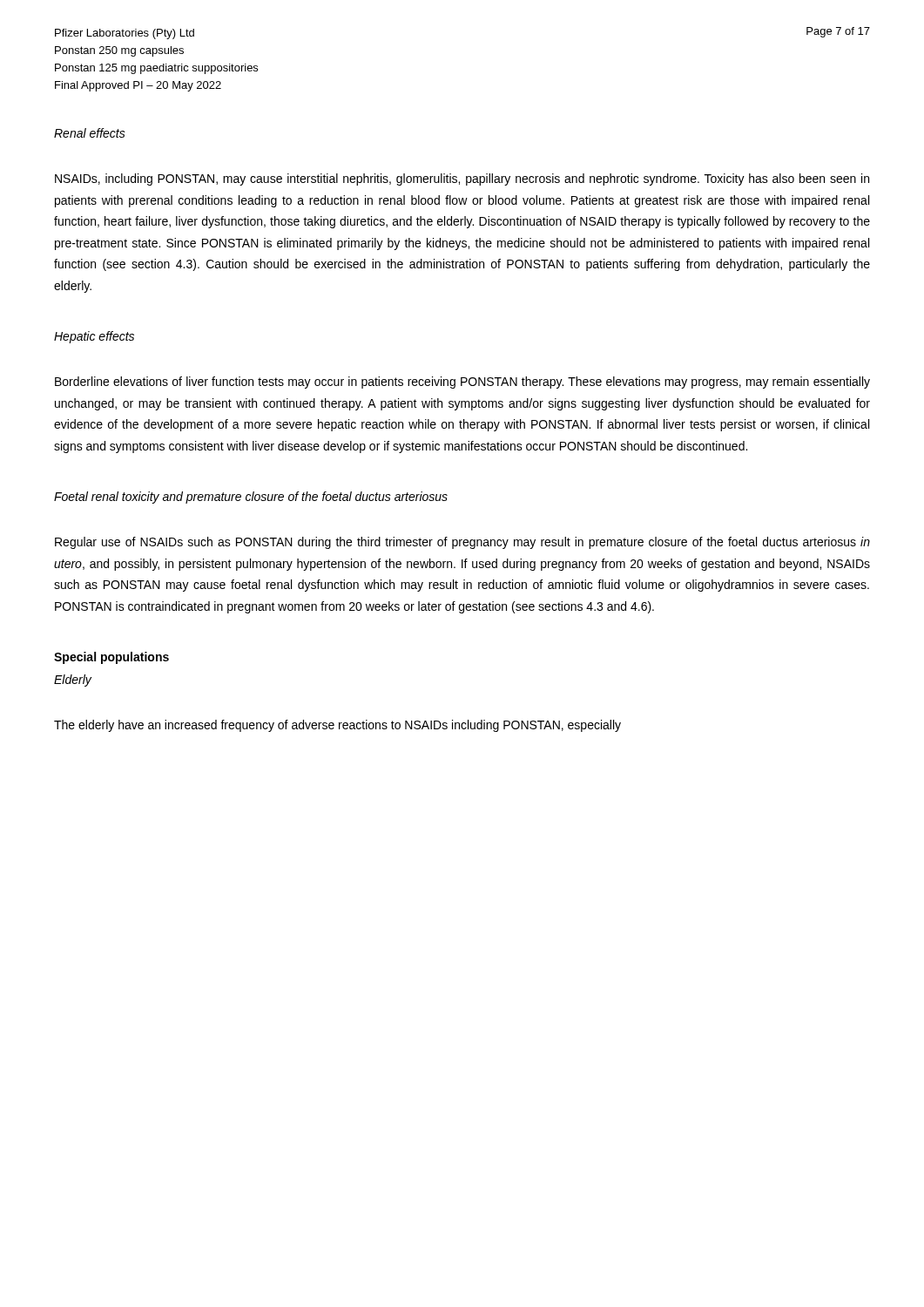Find the text block starting "NSAIDs, including PONSTAN, may cause interstitial nephritis, glomerulitis,"
The image size is (924, 1307).
click(x=462, y=232)
